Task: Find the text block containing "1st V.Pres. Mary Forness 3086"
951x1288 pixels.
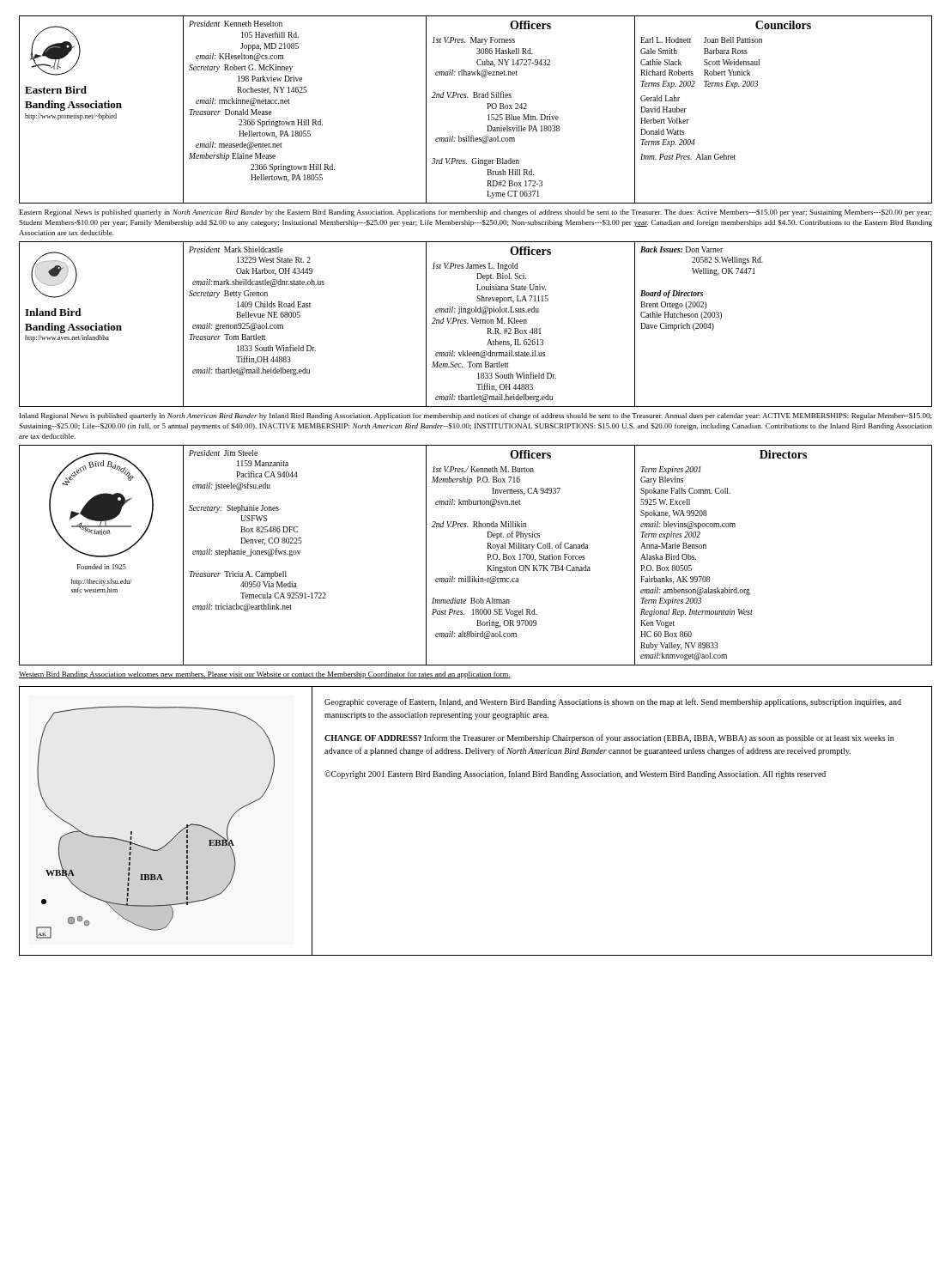Action: 496,117
